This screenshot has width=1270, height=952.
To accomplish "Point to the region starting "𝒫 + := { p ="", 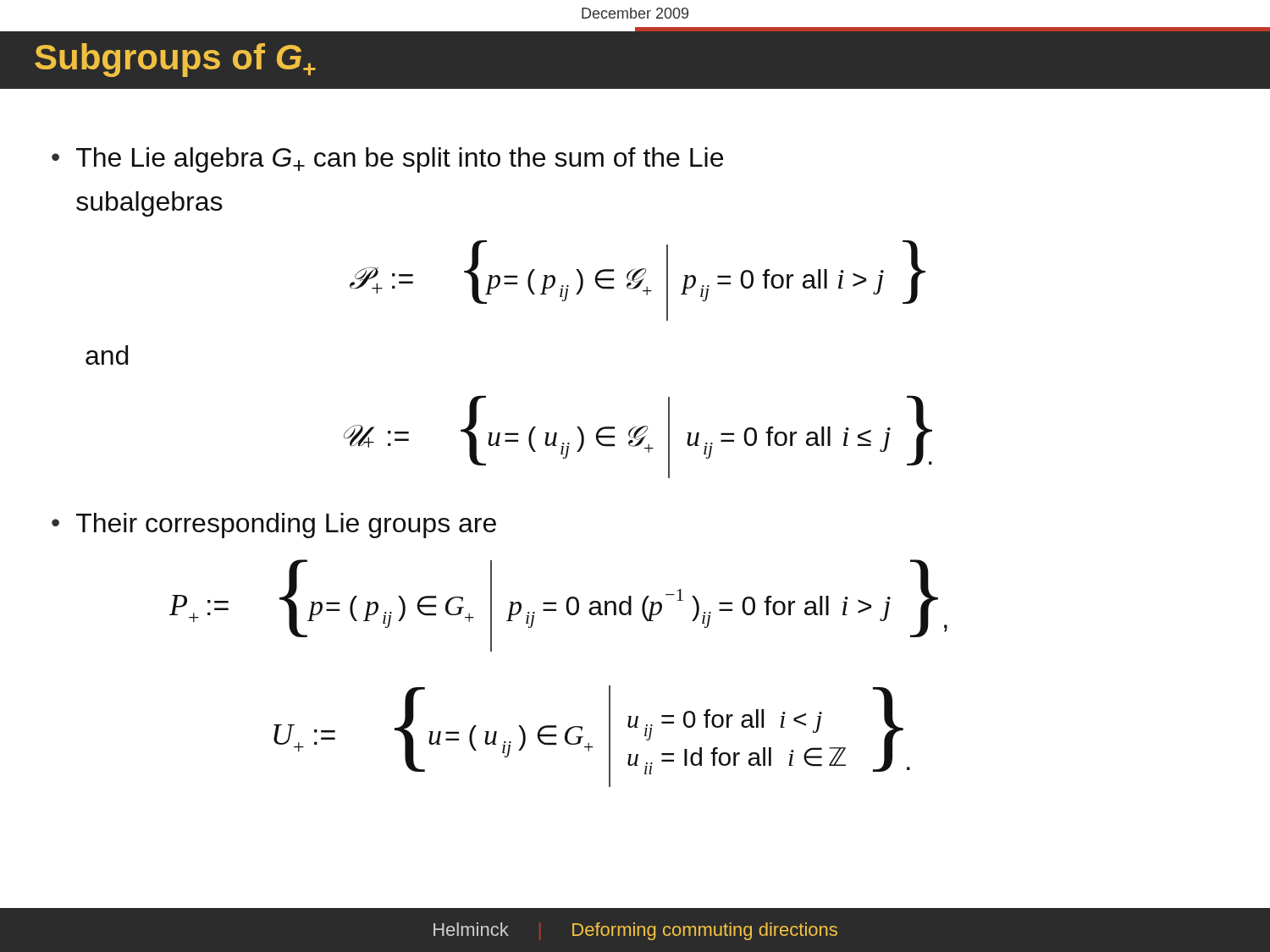I will (x=640, y=283).
